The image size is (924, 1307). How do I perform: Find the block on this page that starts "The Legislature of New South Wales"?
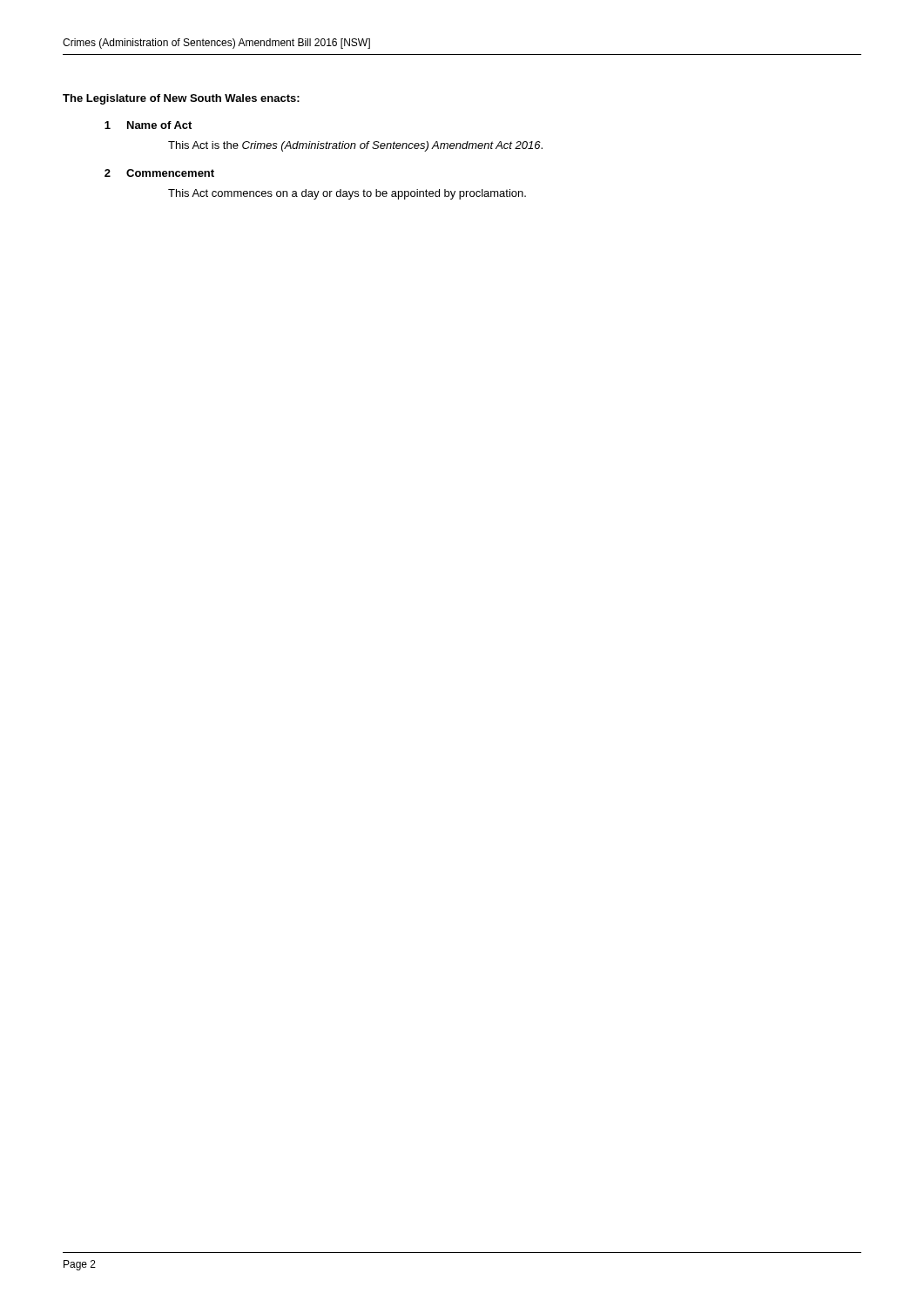coord(181,98)
